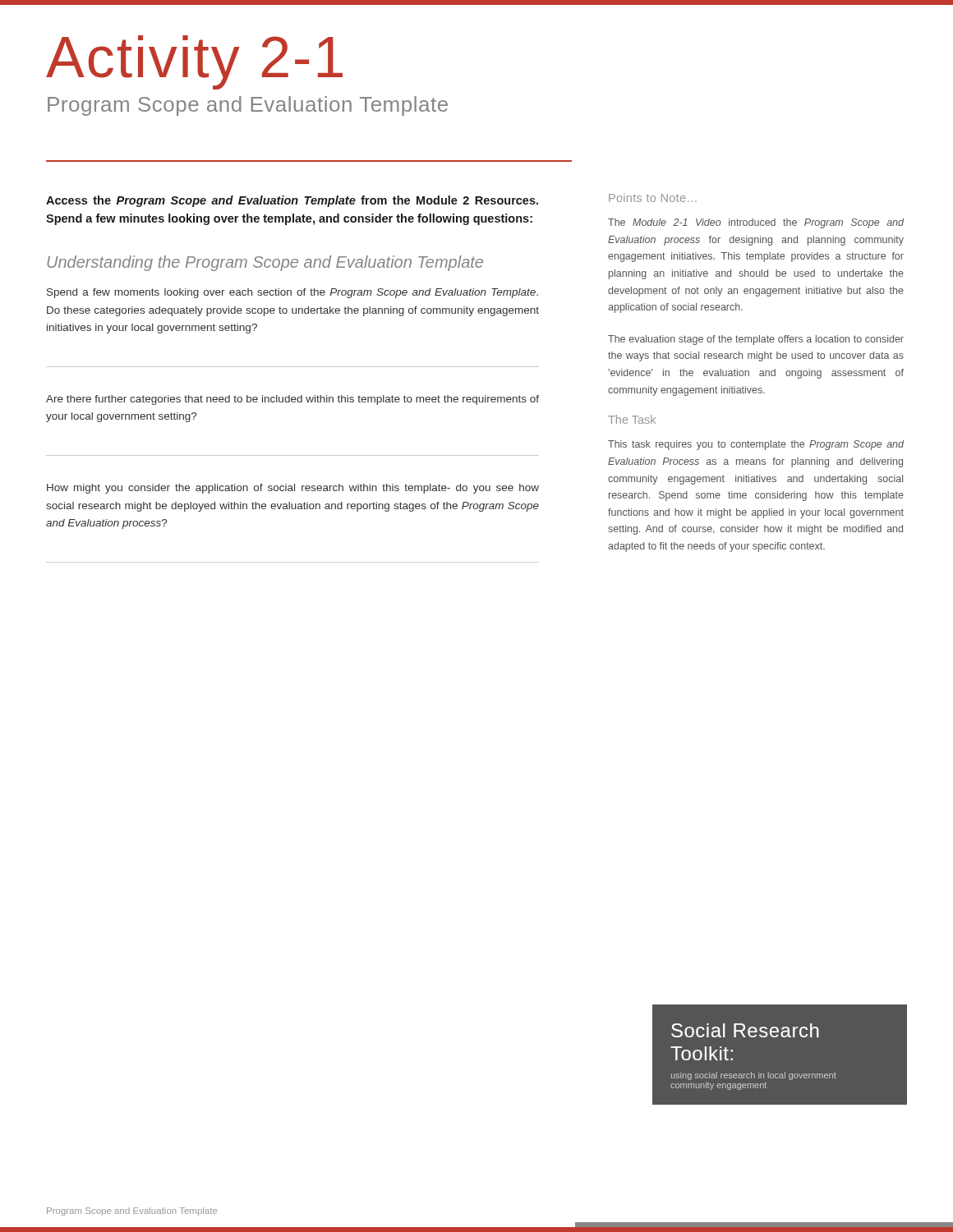
Task: Point to the text block starting "The Module 2-1 Video introduced the"
Action: click(756, 265)
